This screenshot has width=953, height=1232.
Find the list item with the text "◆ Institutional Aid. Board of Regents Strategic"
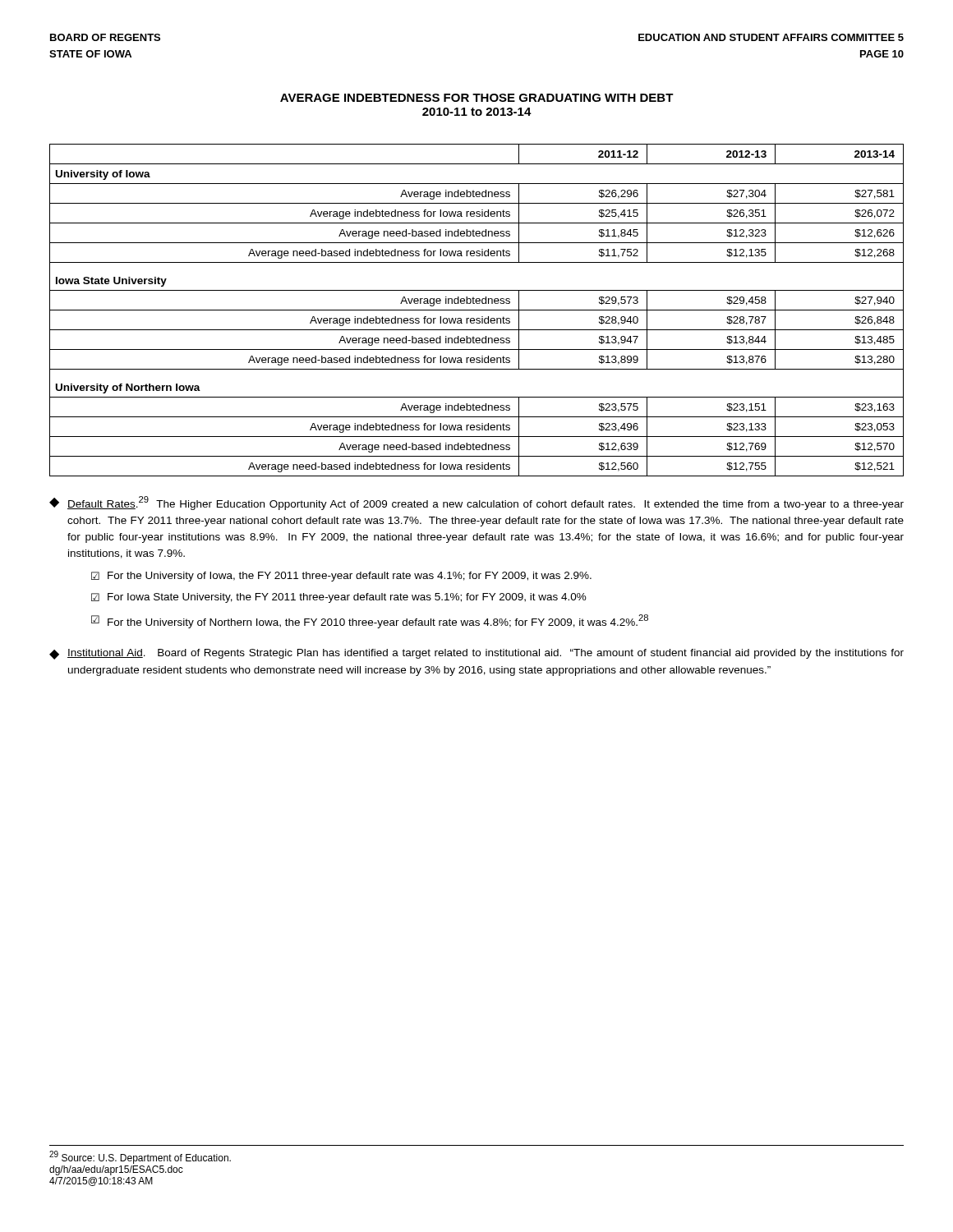point(476,662)
